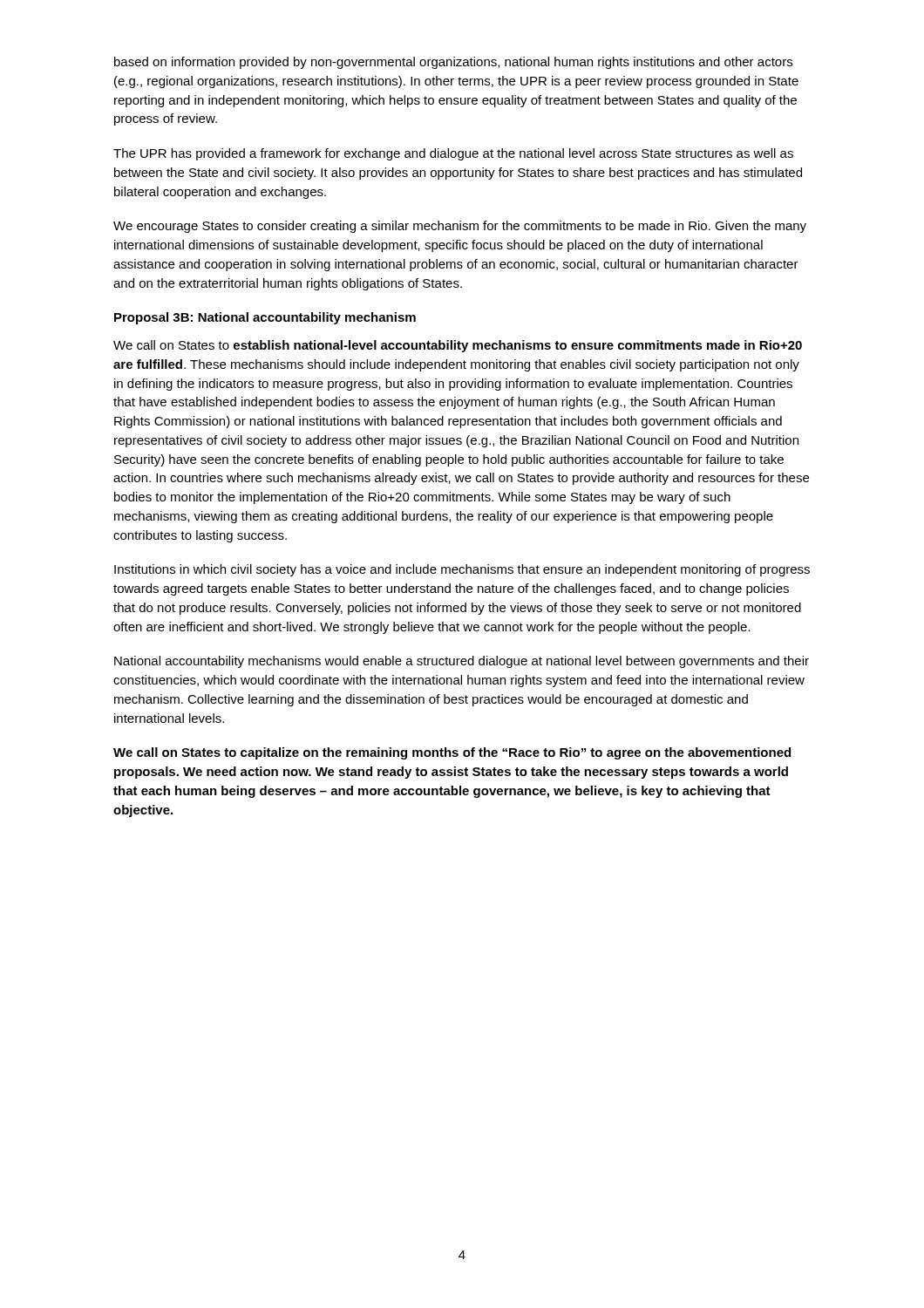Navigate to the text block starting "The UPR has provided"
Viewport: 924px width, 1308px height.
click(x=458, y=172)
